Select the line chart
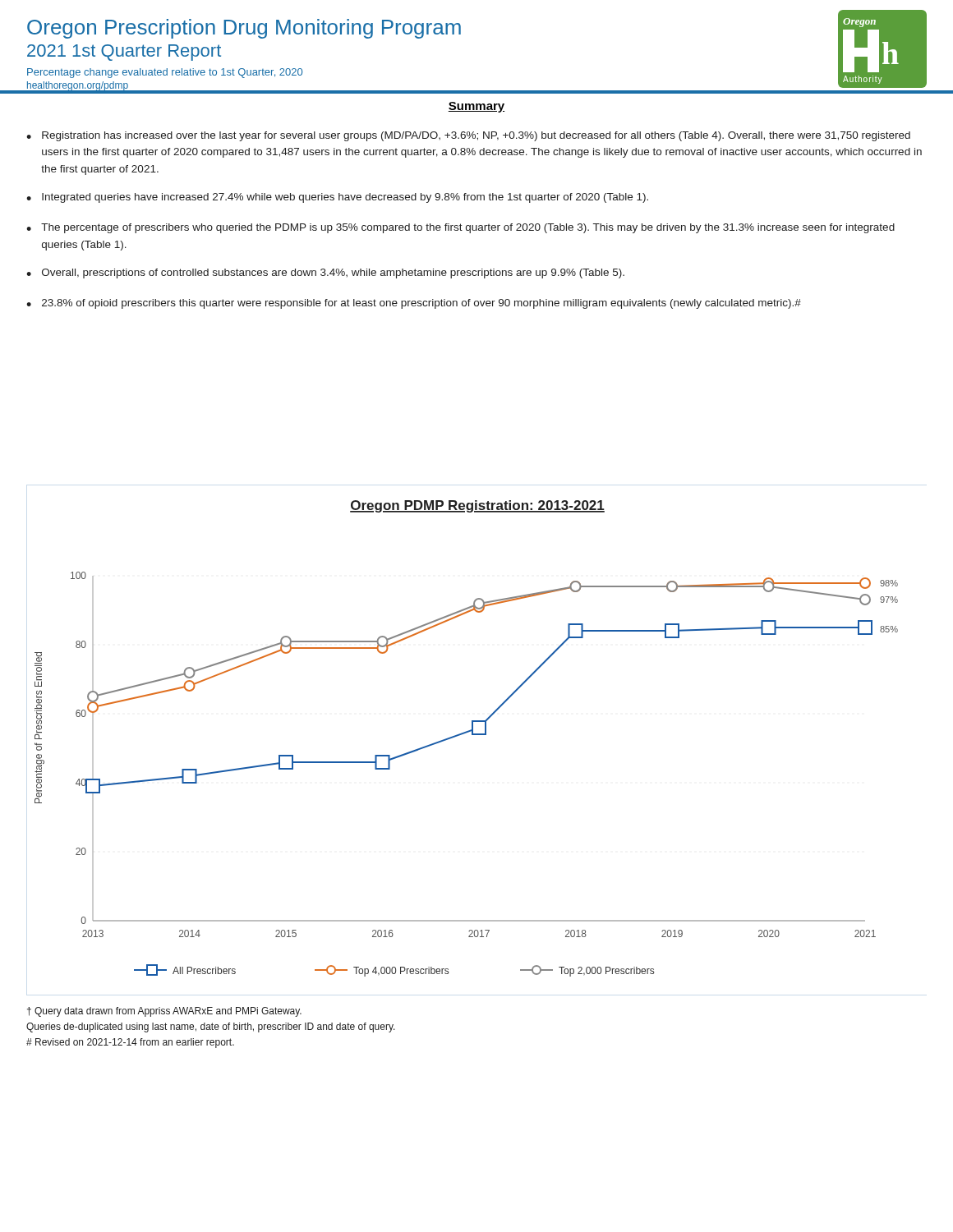Screen dimensions: 1232x953 (x=476, y=740)
